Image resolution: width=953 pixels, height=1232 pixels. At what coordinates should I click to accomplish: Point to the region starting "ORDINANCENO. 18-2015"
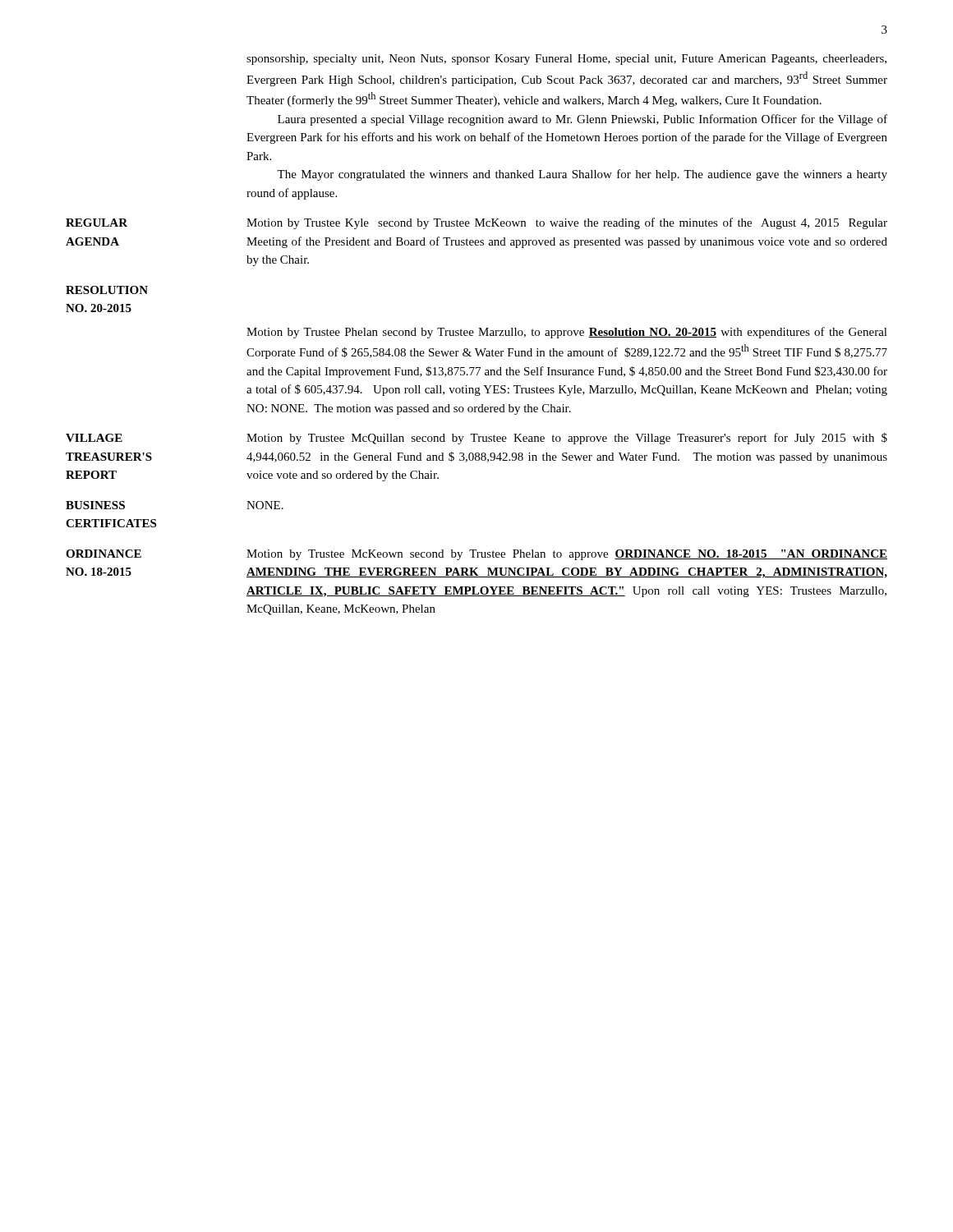coord(104,562)
